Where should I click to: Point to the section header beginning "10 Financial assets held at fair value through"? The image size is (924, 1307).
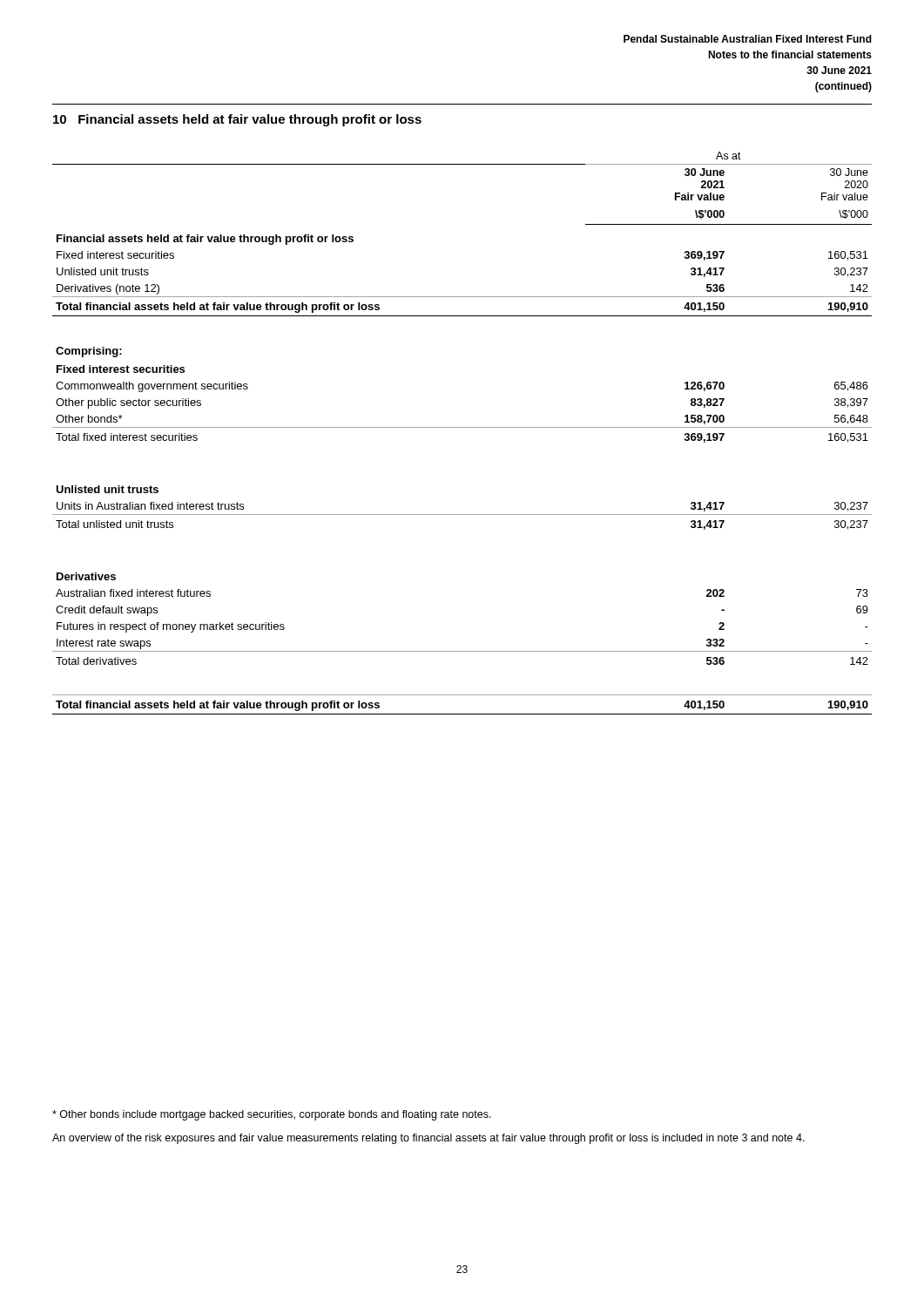pos(237,119)
